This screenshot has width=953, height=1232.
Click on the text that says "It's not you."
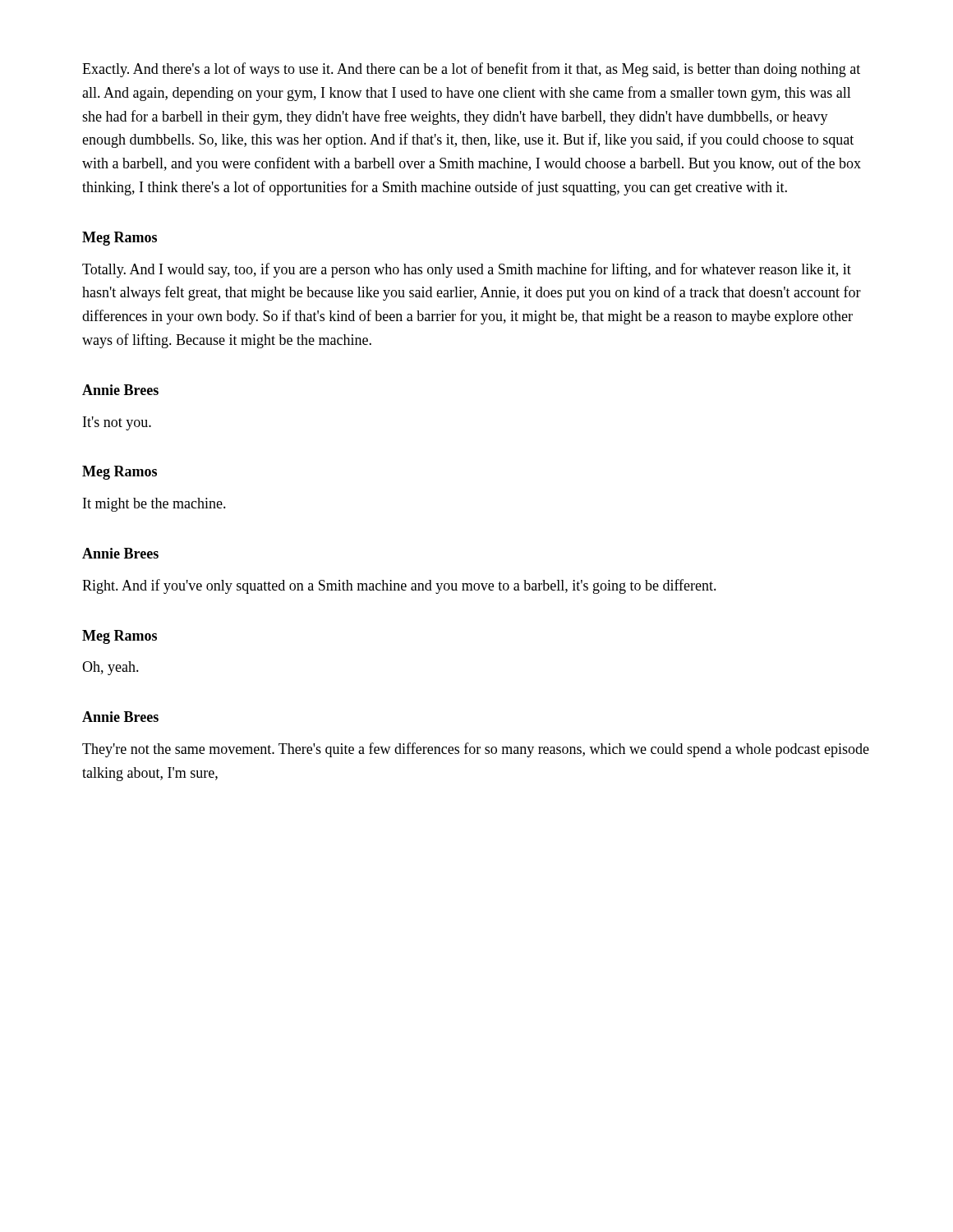(117, 422)
